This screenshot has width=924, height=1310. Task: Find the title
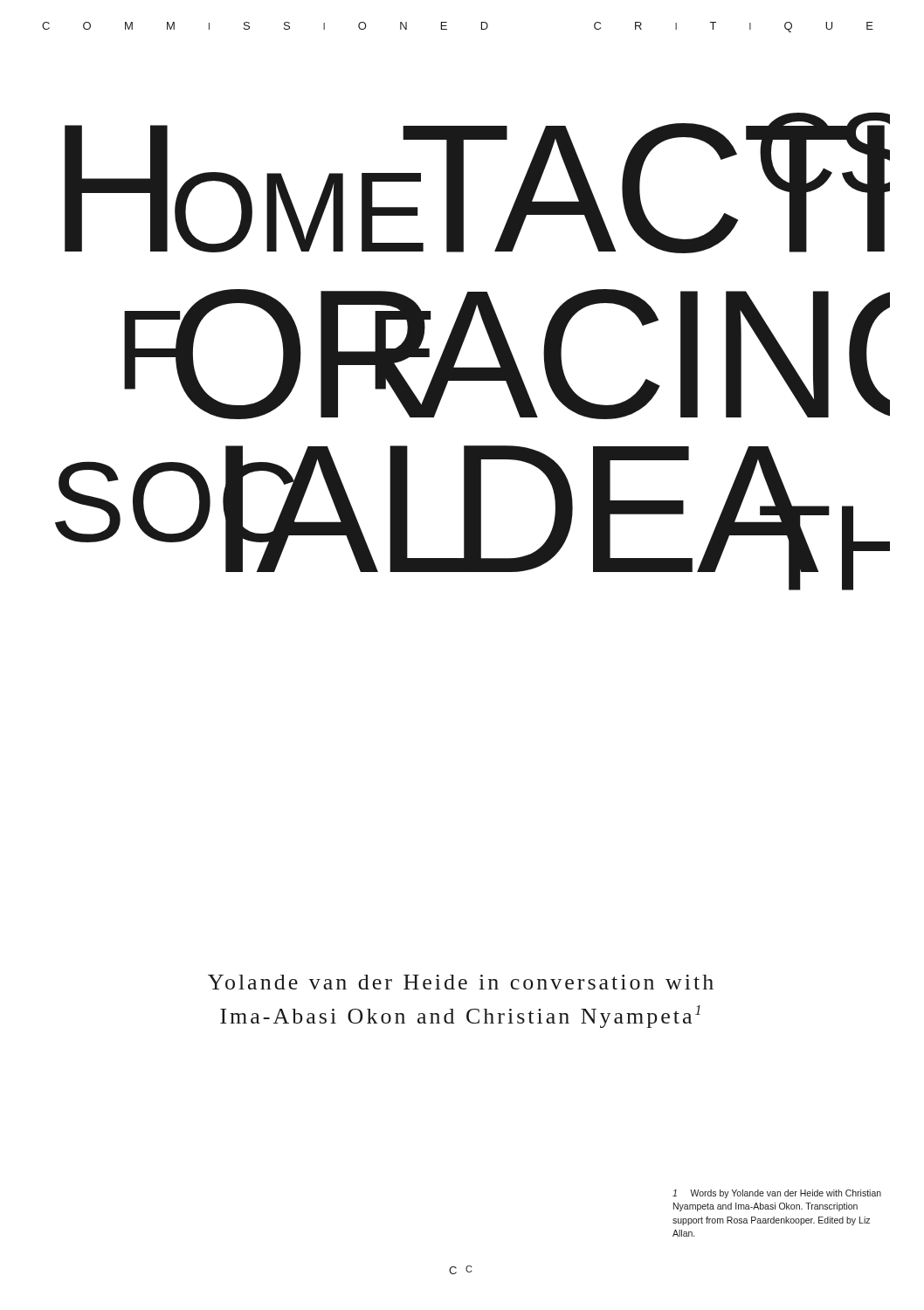point(479,345)
